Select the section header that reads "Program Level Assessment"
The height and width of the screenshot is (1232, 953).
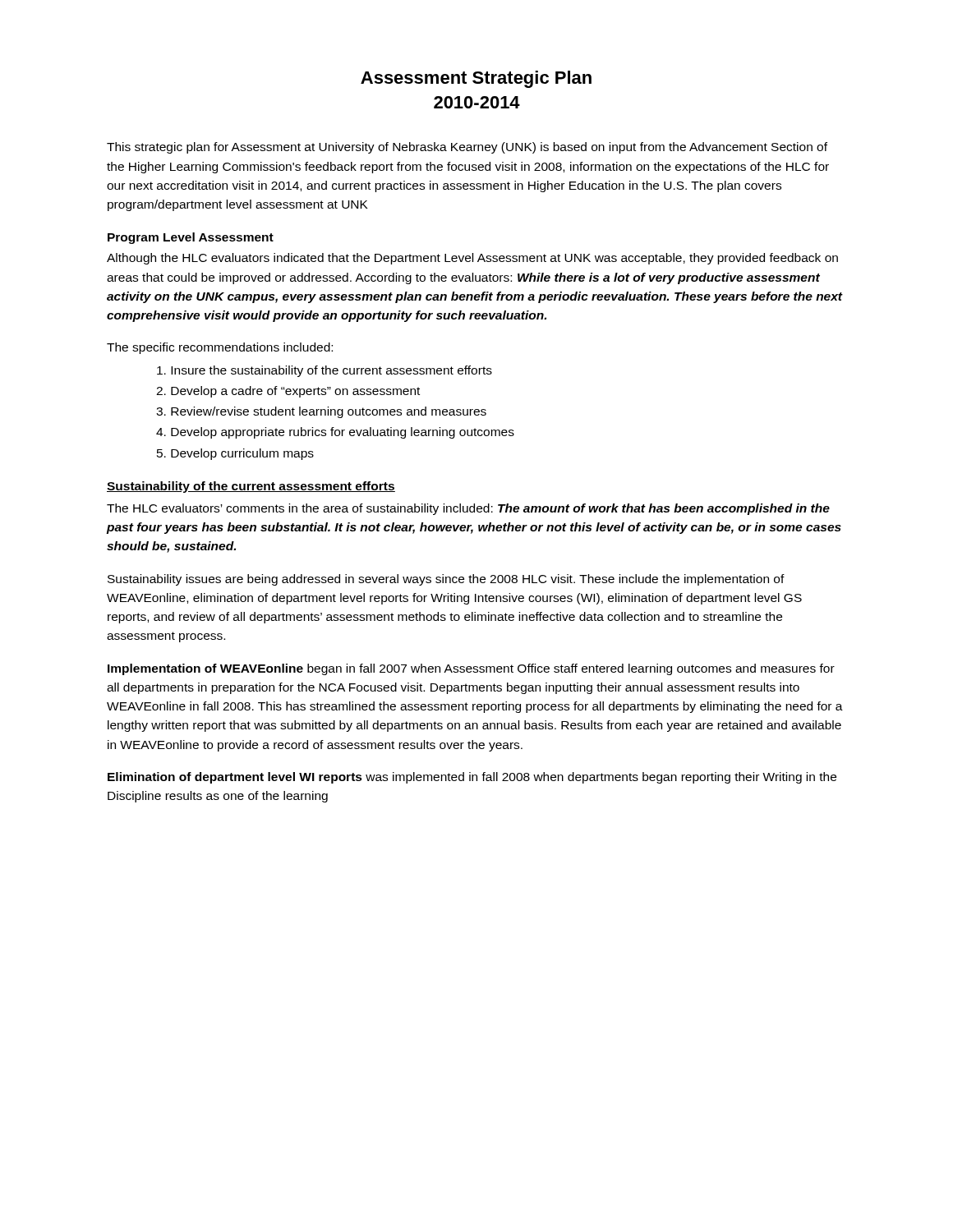190,237
